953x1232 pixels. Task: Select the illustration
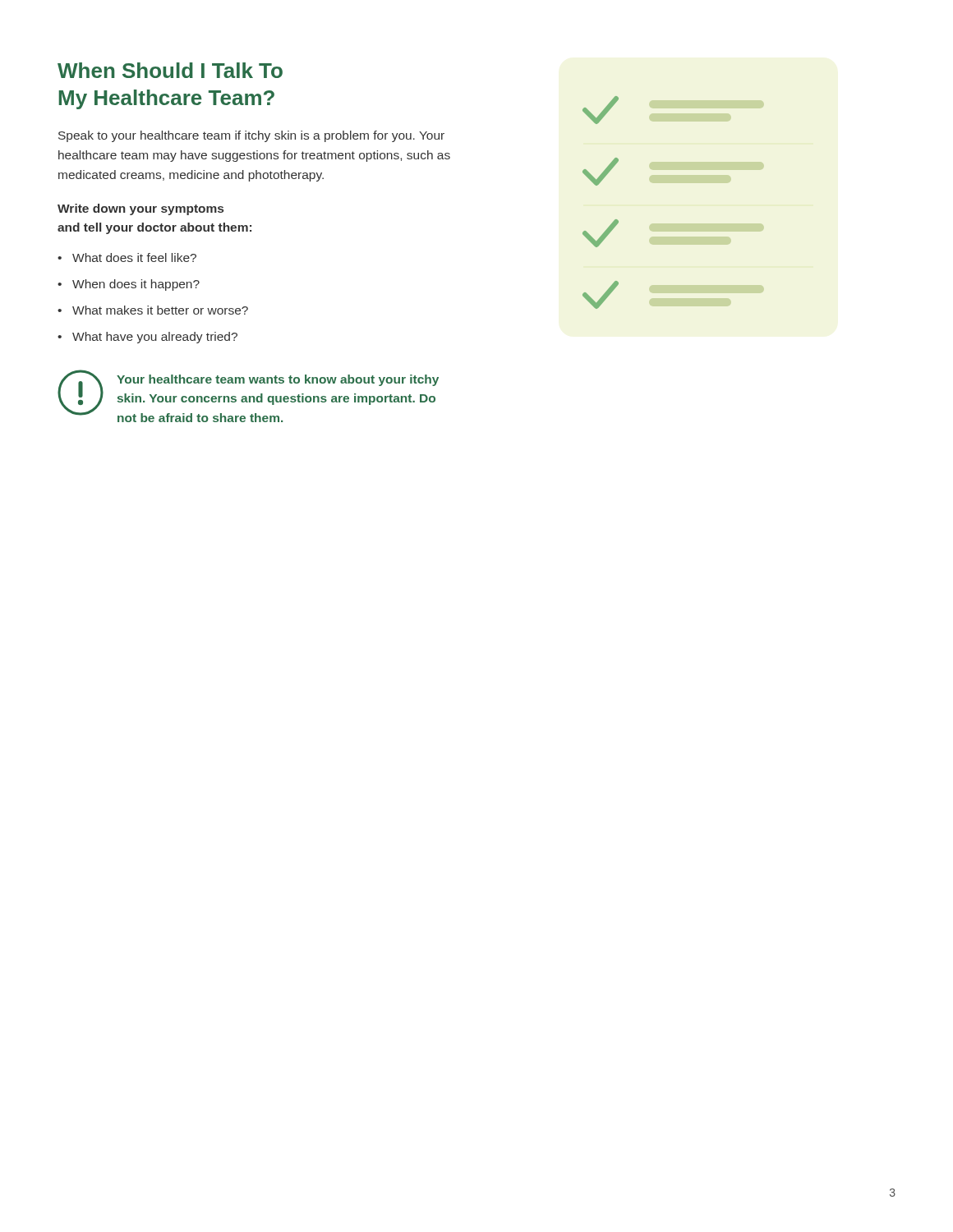(x=698, y=199)
